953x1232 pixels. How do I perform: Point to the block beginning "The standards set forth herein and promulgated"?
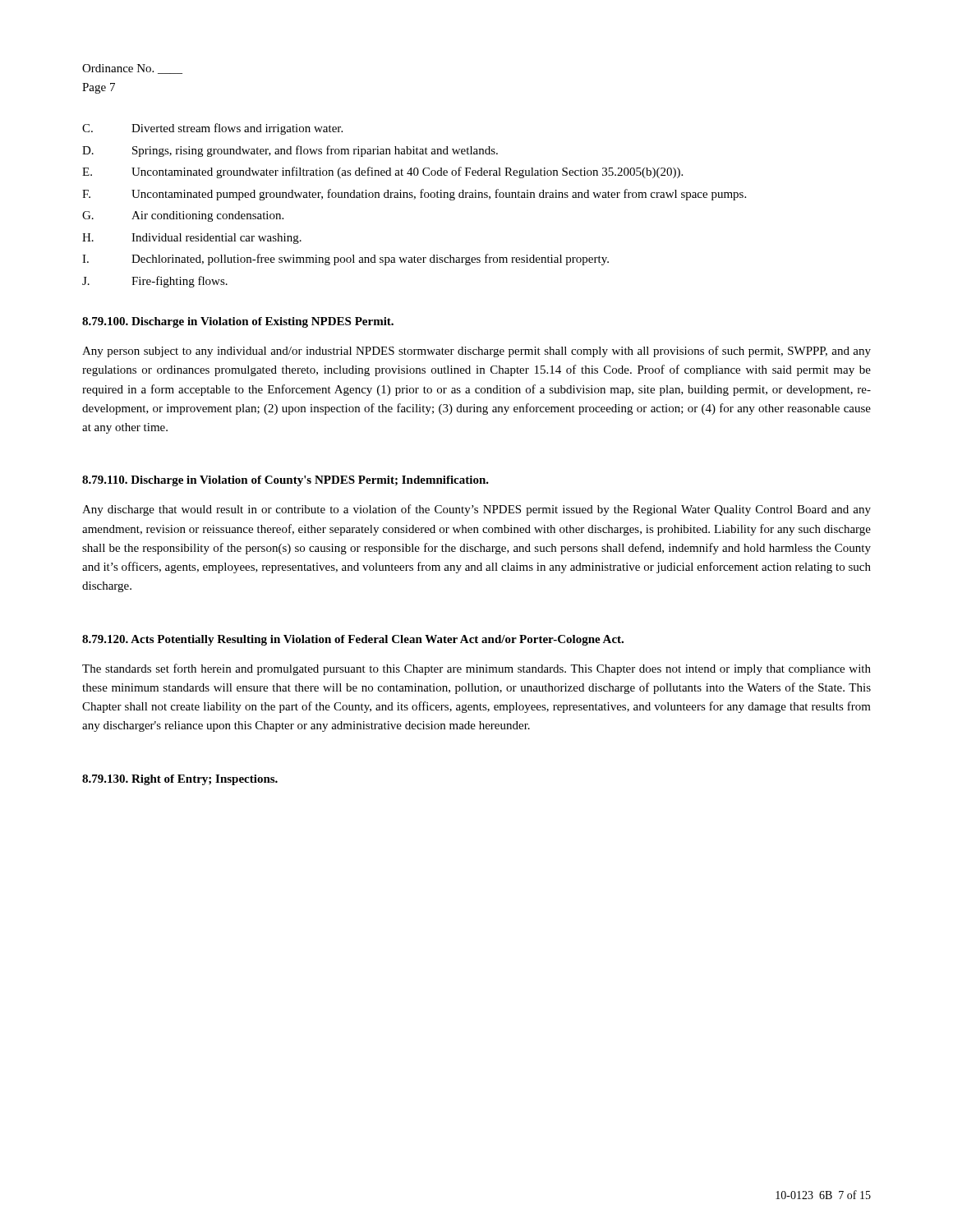476,697
